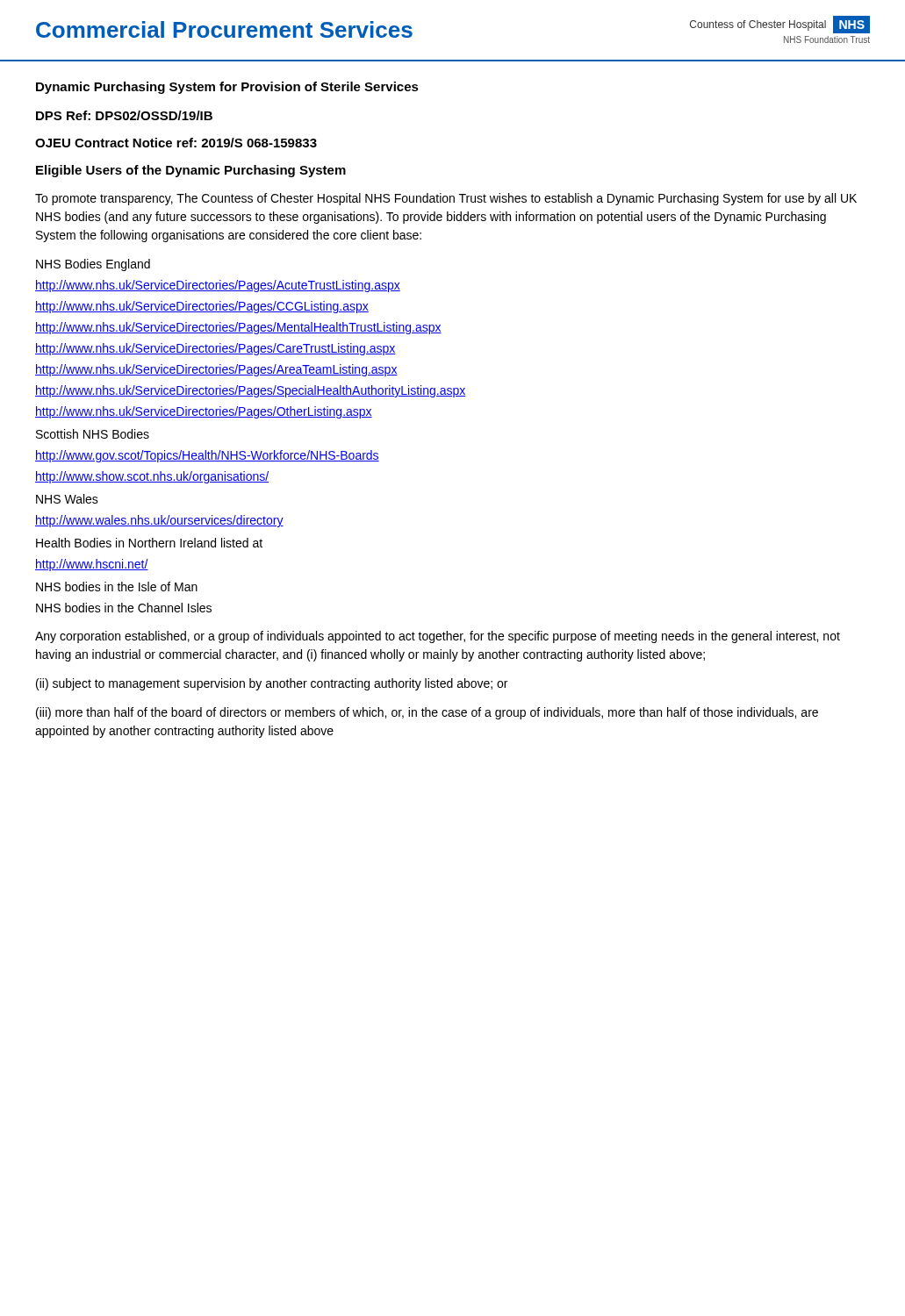Locate the block of text that opens with "NHS bodies in the Channel"
Screen dimensions: 1316x905
pyautogui.click(x=124, y=608)
